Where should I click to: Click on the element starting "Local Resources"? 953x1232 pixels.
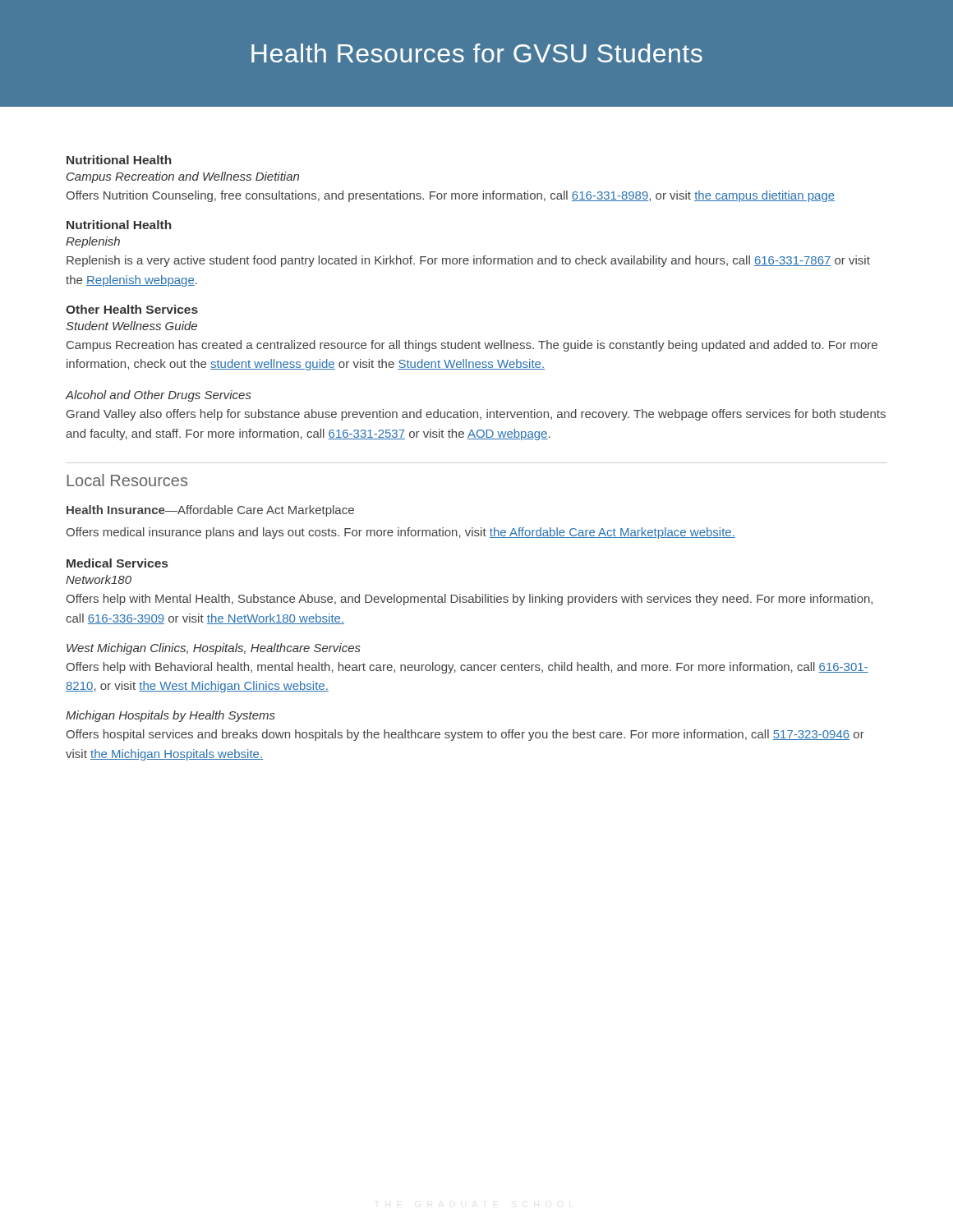pyautogui.click(x=127, y=480)
